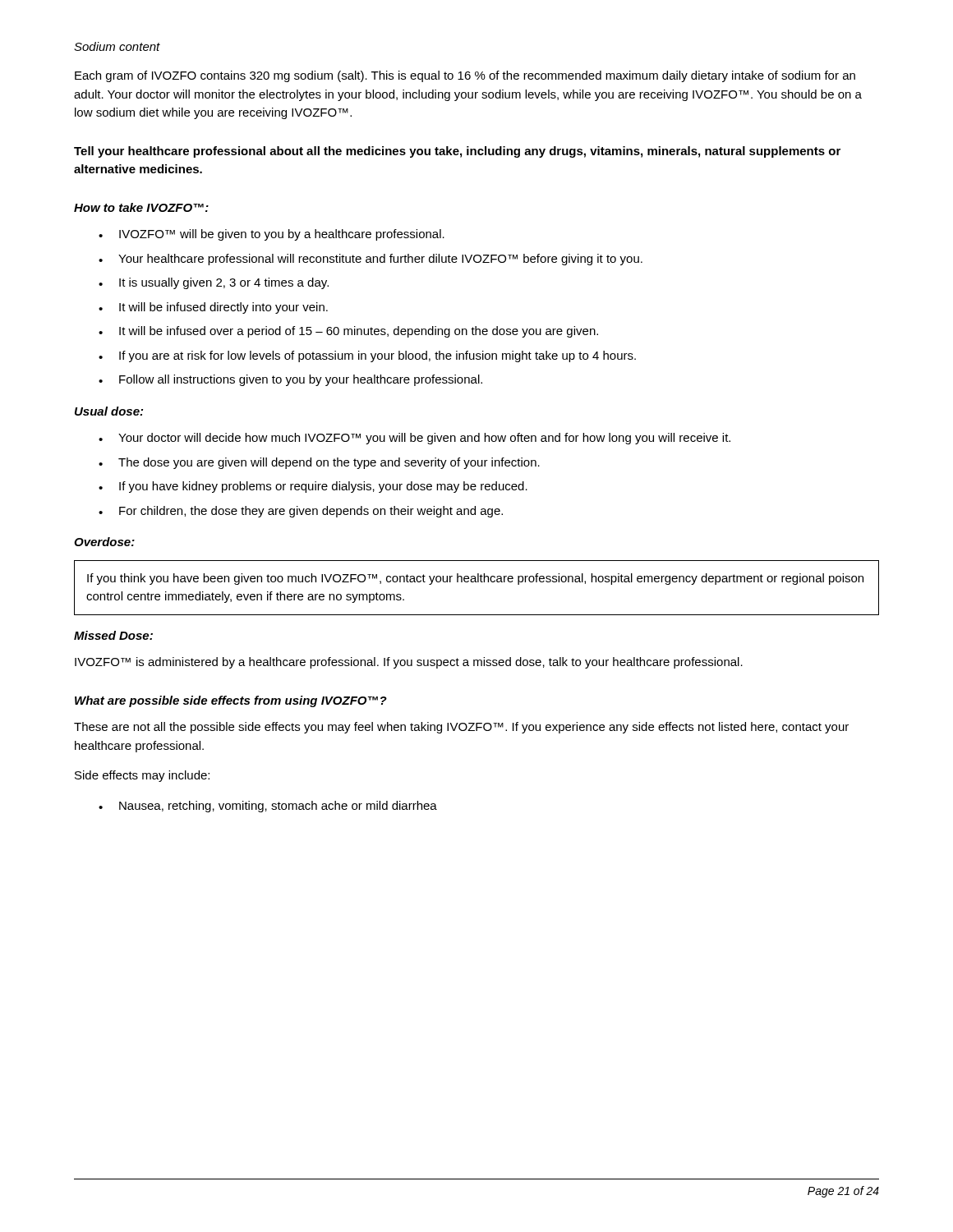953x1232 pixels.
Task: Point to the element starting "•It will be infused directly into"
Action: click(x=214, y=308)
